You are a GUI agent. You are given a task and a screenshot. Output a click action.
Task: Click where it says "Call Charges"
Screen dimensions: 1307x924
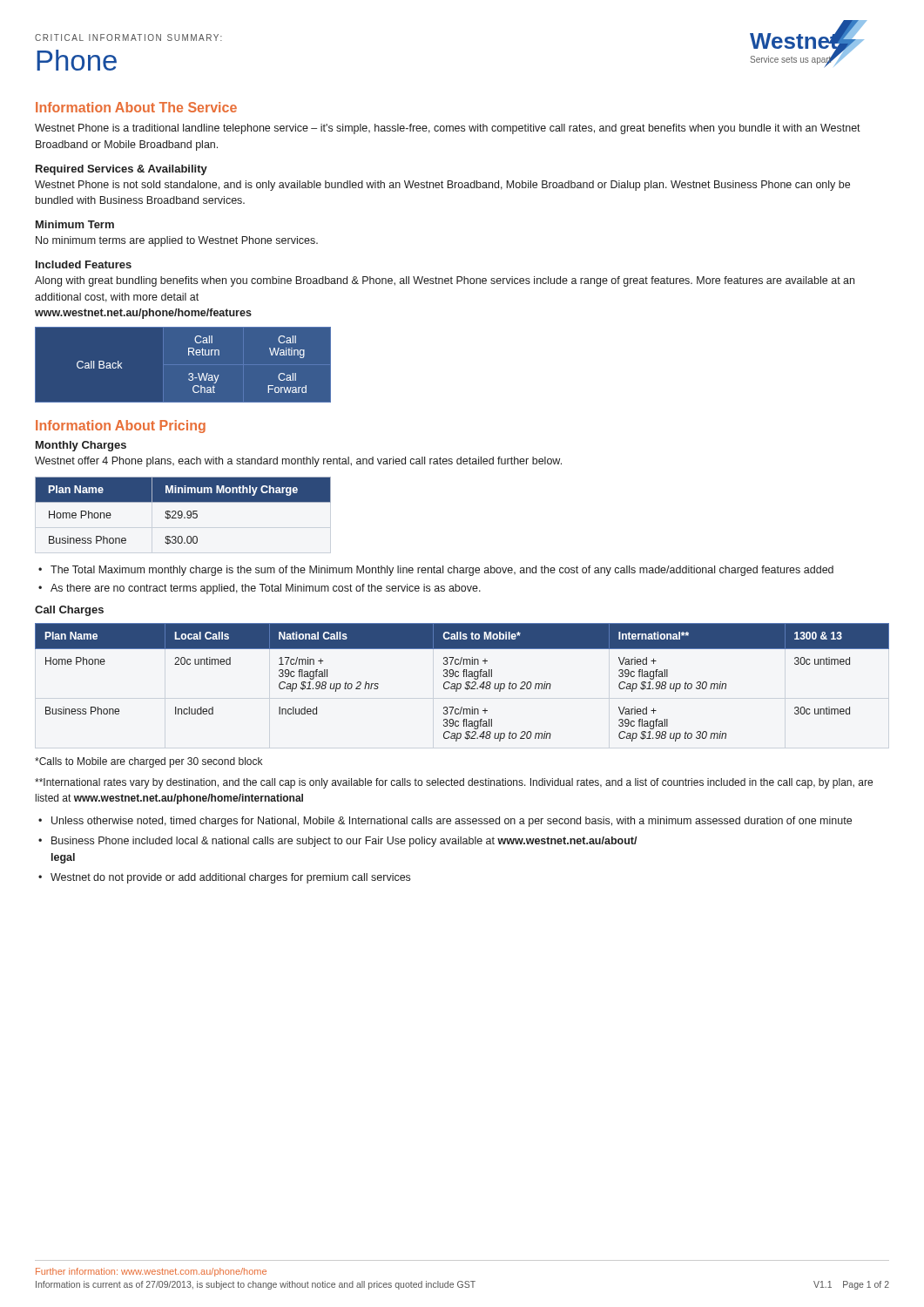(x=69, y=610)
